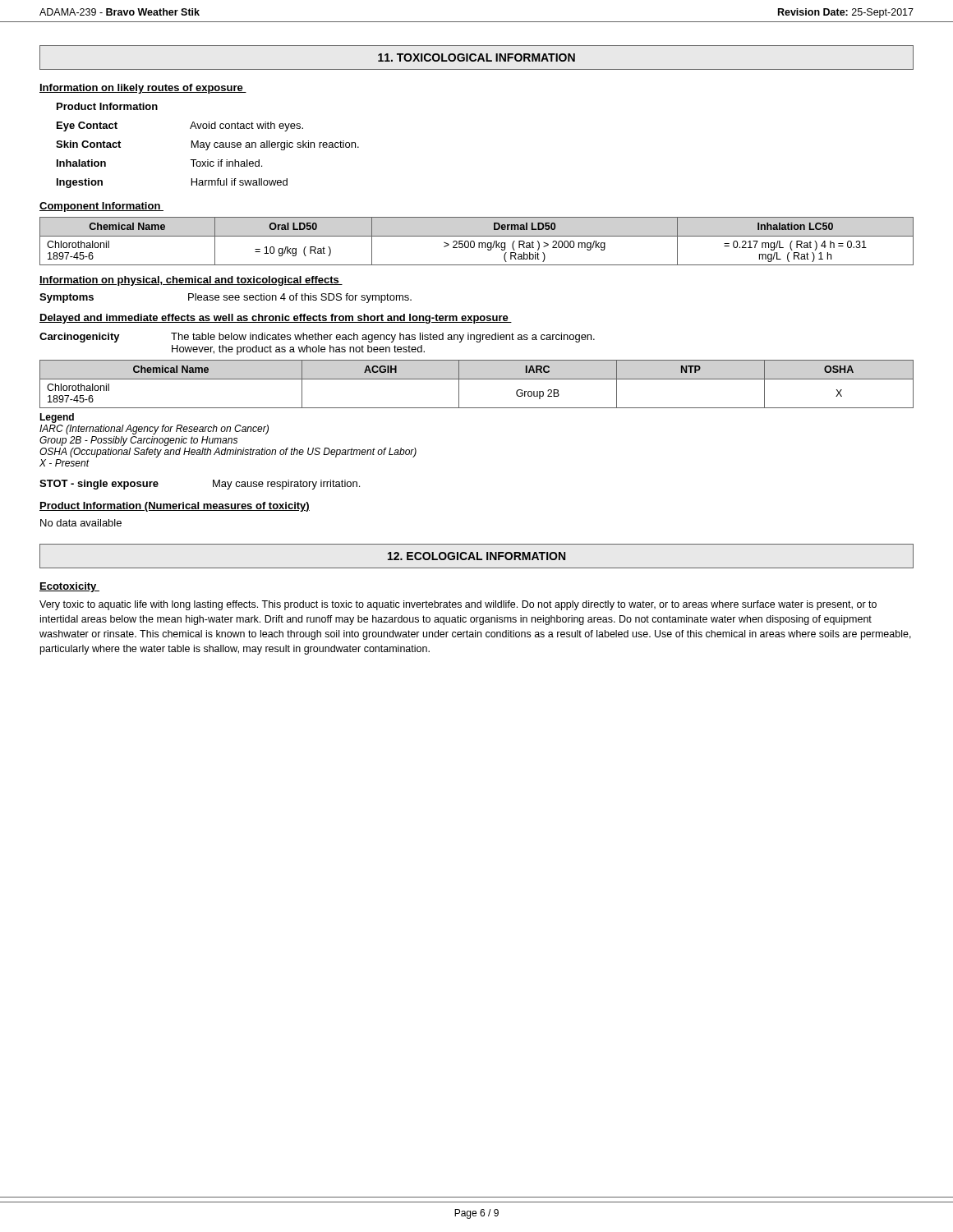Locate the section header that says "Component Information"
This screenshot has height=1232, width=953.
click(x=101, y=206)
